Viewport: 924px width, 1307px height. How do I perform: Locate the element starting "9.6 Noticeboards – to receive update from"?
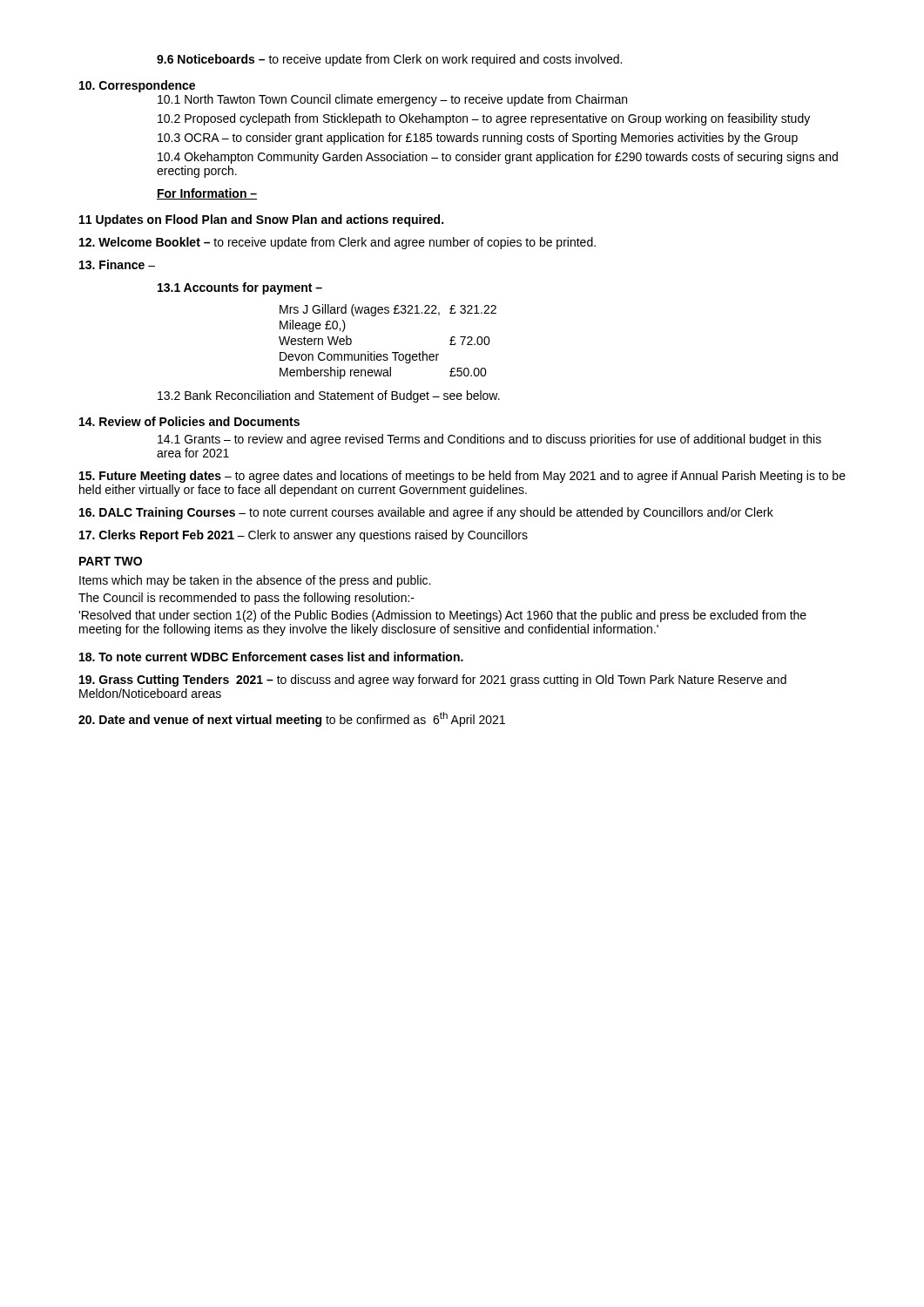coord(390,59)
